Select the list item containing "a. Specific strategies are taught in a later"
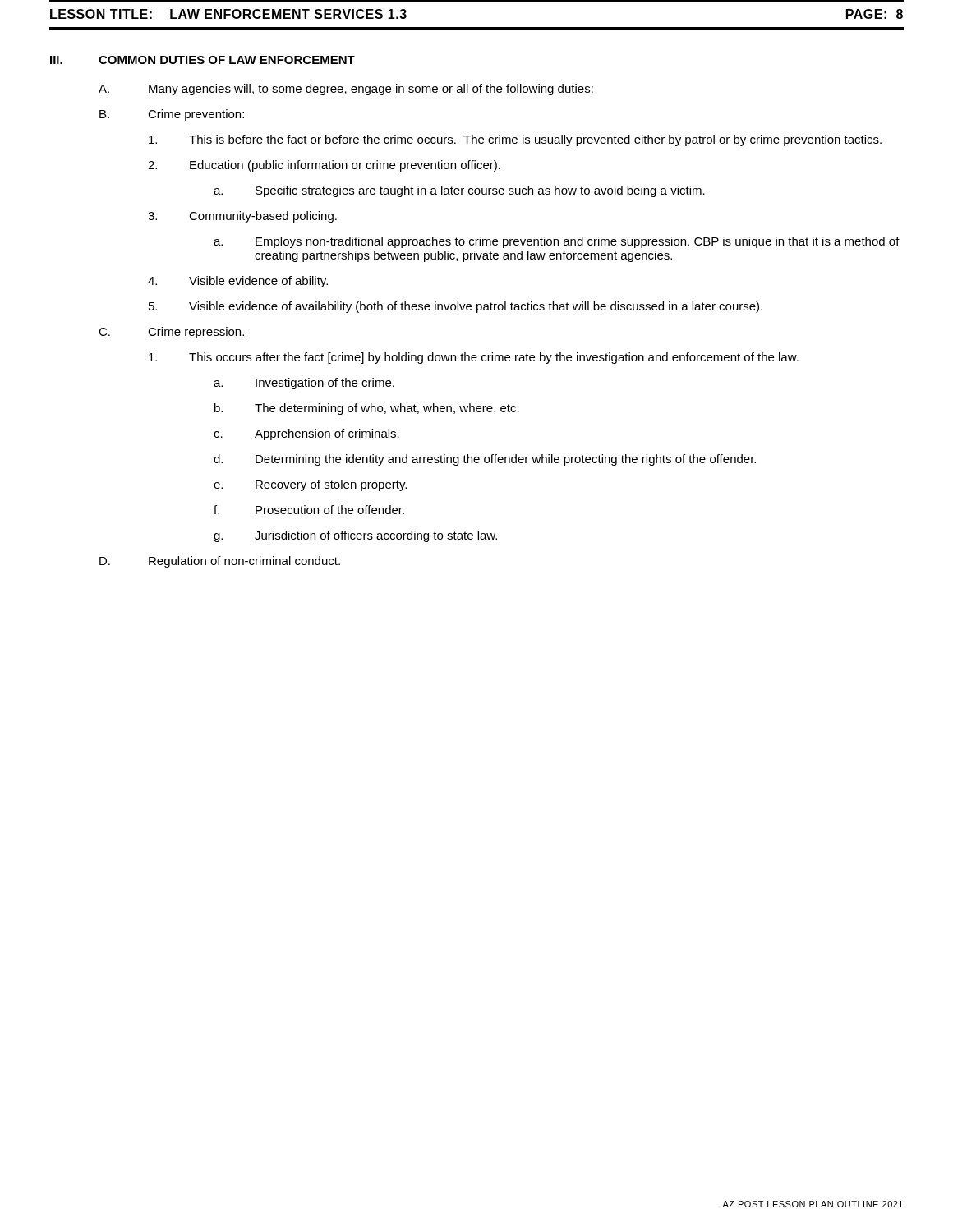Image resolution: width=953 pixels, height=1232 pixels. tap(559, 190)
